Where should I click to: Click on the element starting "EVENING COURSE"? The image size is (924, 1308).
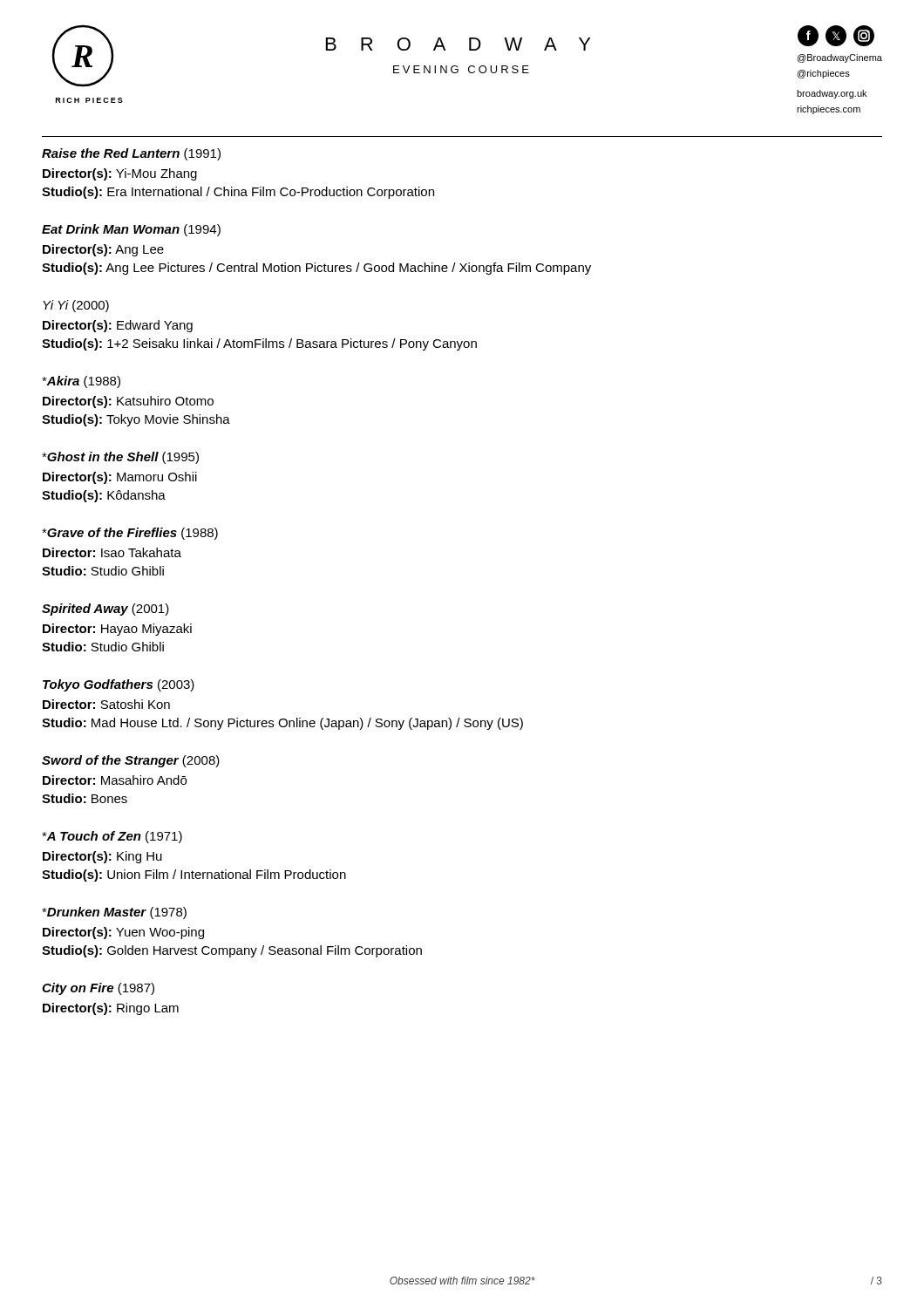point(462,69)
